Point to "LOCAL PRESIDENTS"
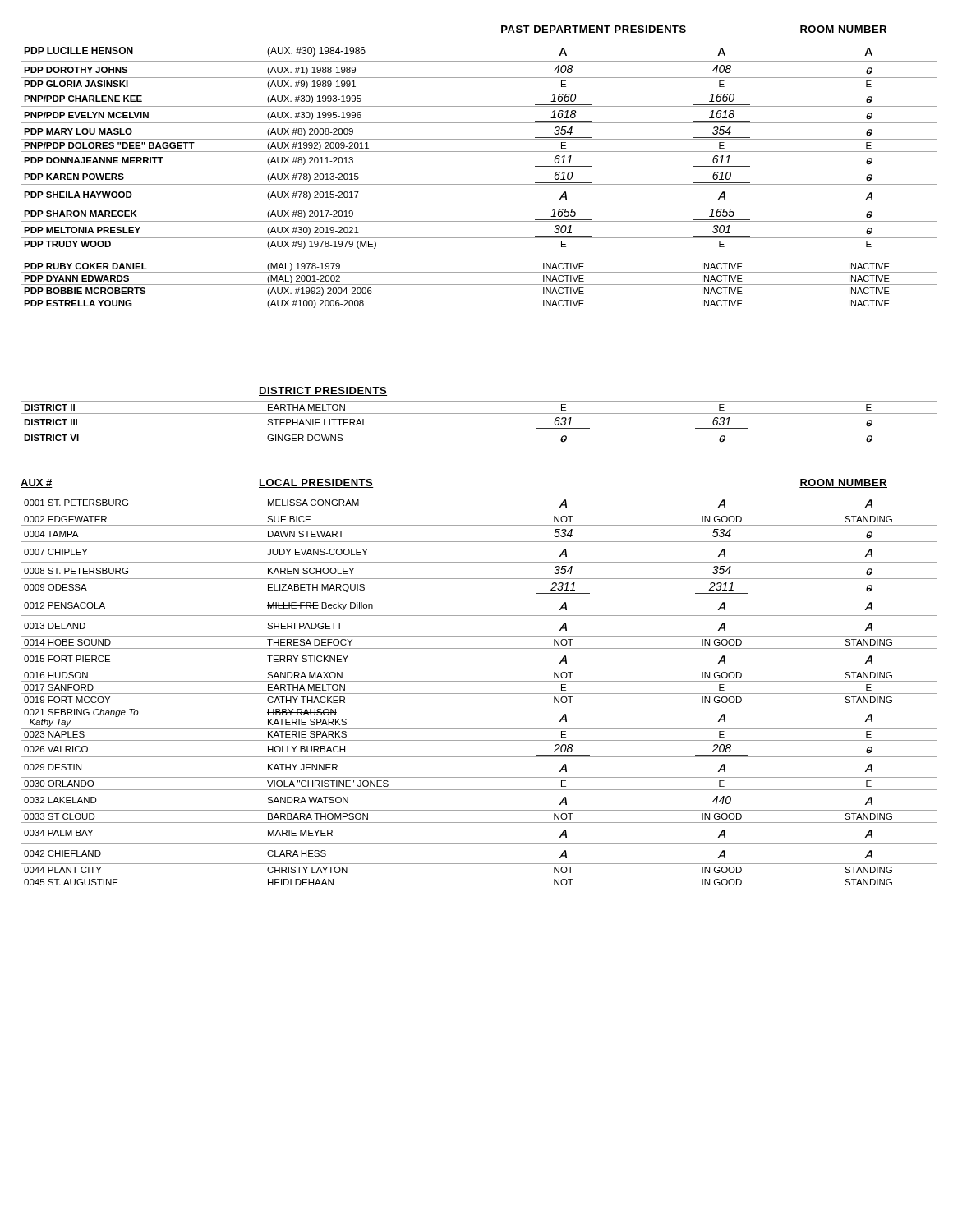This screenshot has width=953, height=1232. tap(316, 483)
